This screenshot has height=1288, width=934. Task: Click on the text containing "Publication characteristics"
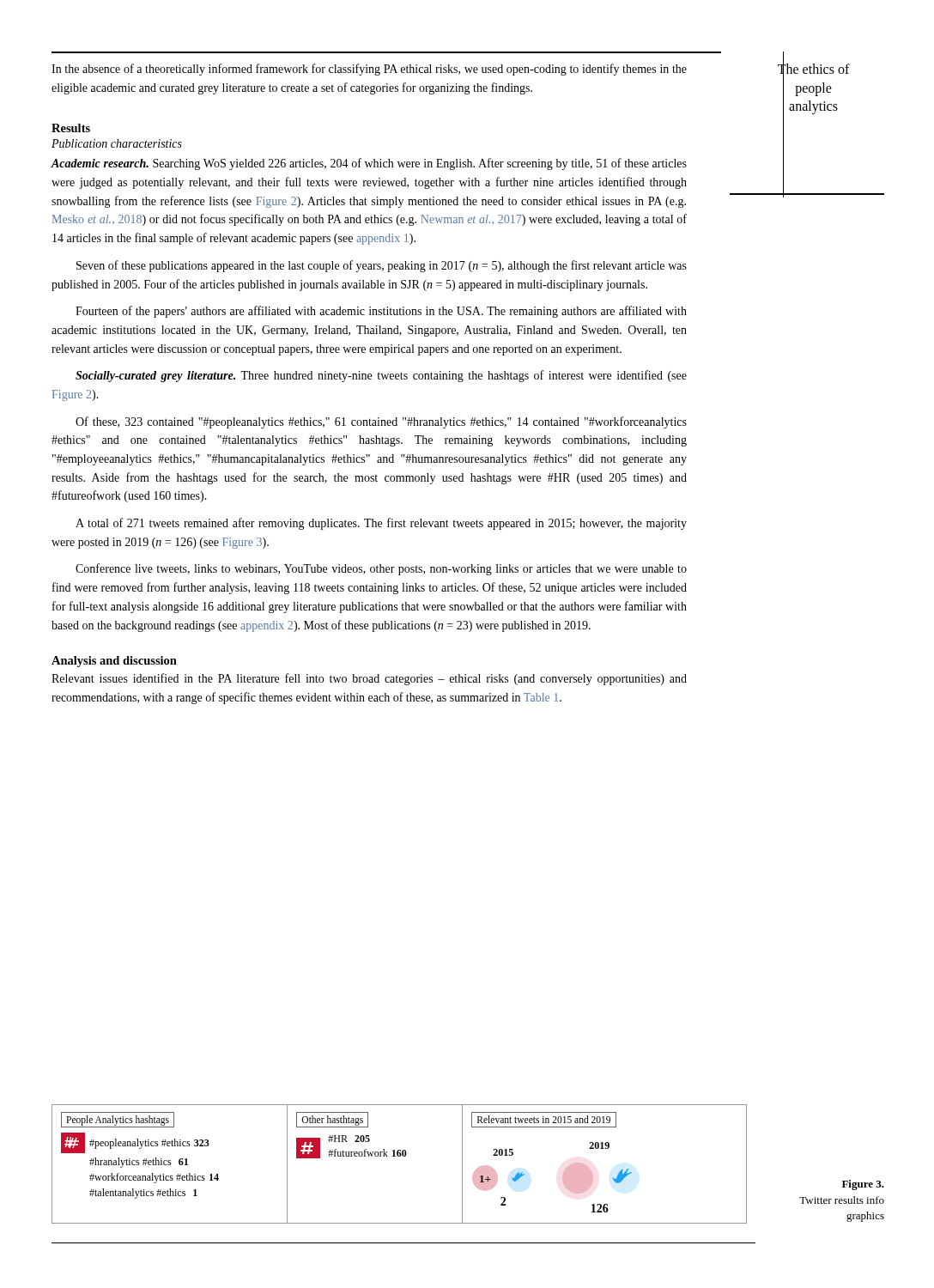coord(117,144)
